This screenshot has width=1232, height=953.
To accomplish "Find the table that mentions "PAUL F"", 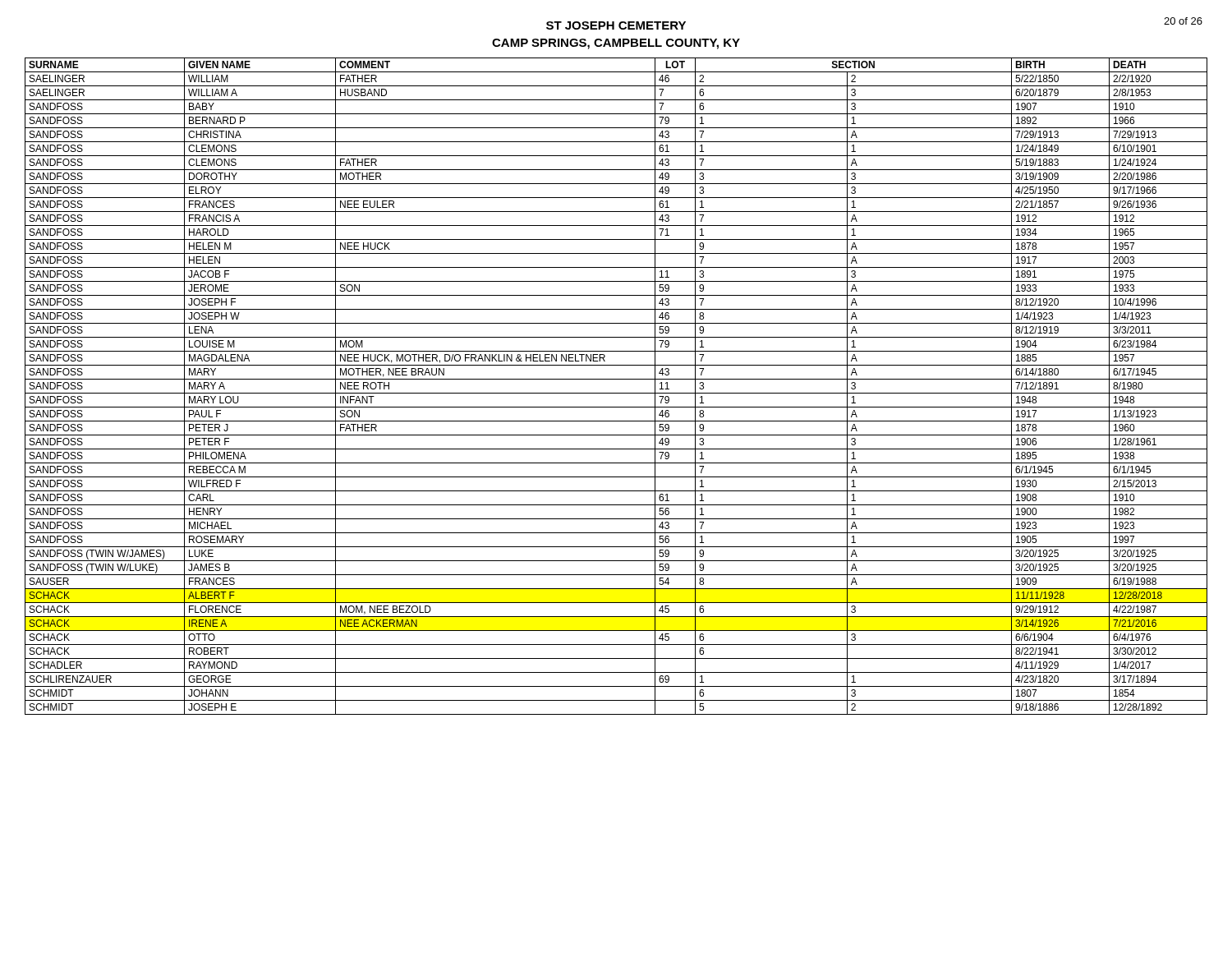I will point(616,386).
